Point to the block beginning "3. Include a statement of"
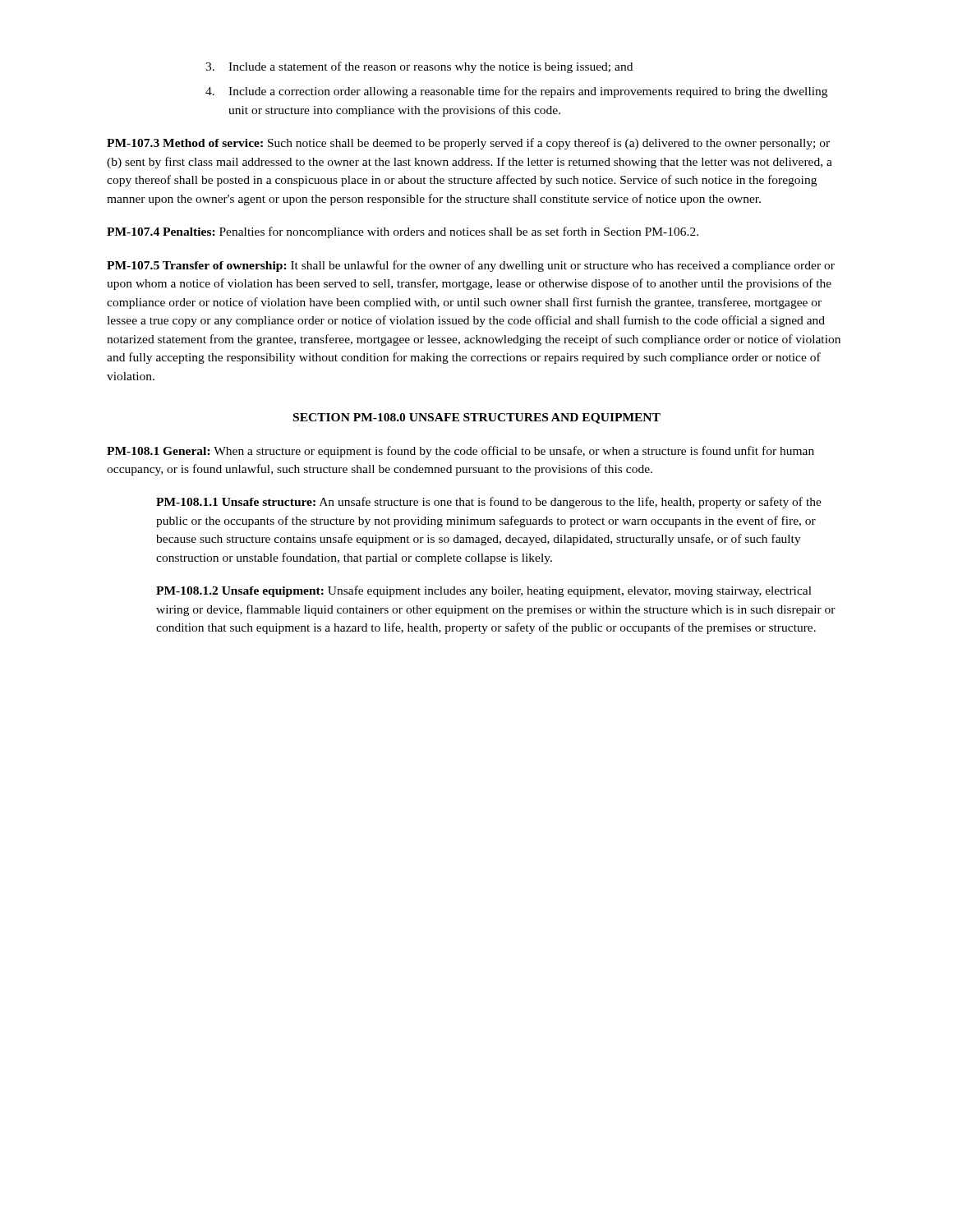The image size is (953, 1232). (x=526, y=67)
